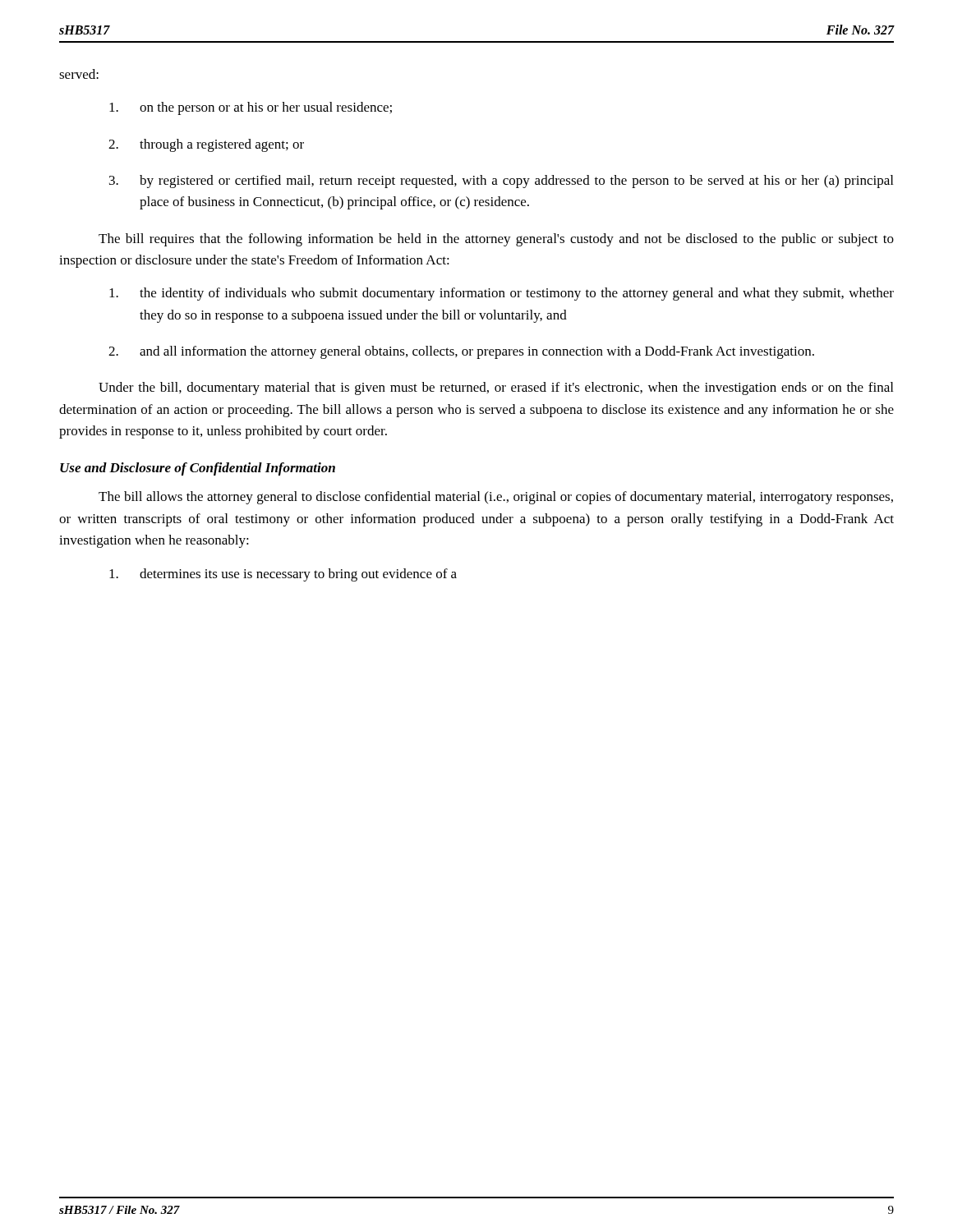Locate the block of text that opens with "the identity of individuals who submit documentary"

501,304
